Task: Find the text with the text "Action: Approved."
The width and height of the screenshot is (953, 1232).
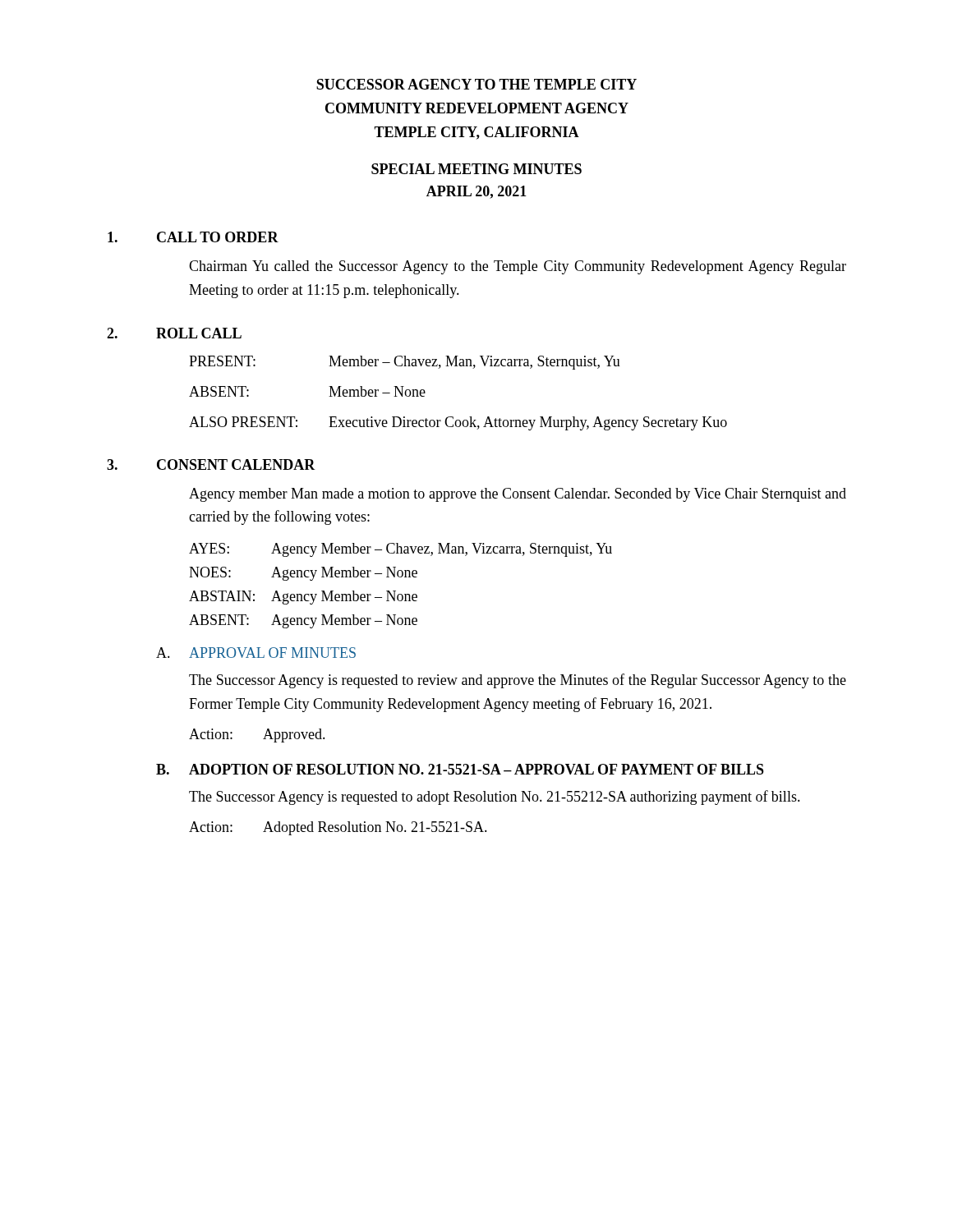Action: 208,736
